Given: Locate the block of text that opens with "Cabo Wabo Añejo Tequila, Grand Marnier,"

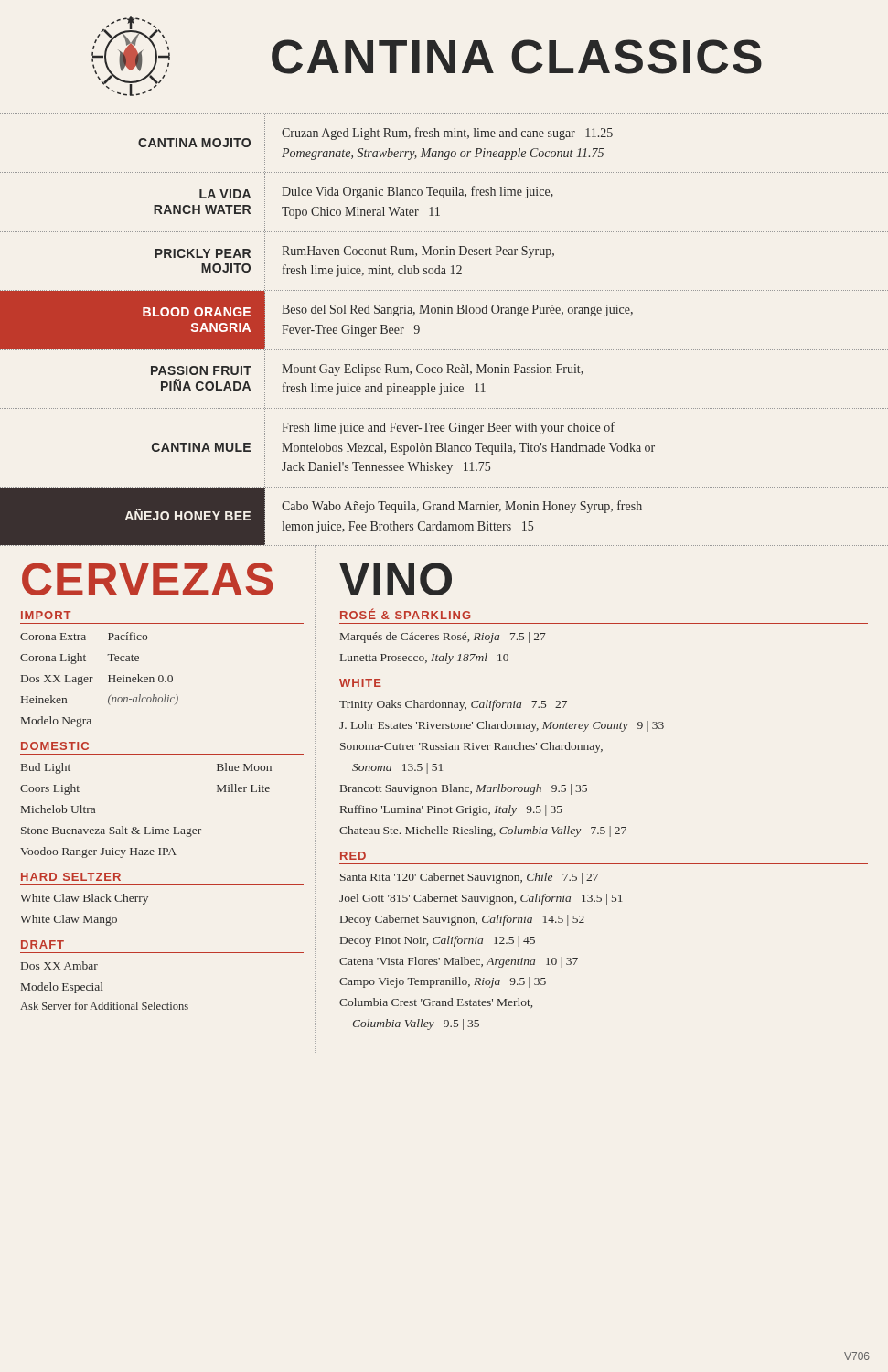Looking at the screenshot, I should (x=462, y=516).
